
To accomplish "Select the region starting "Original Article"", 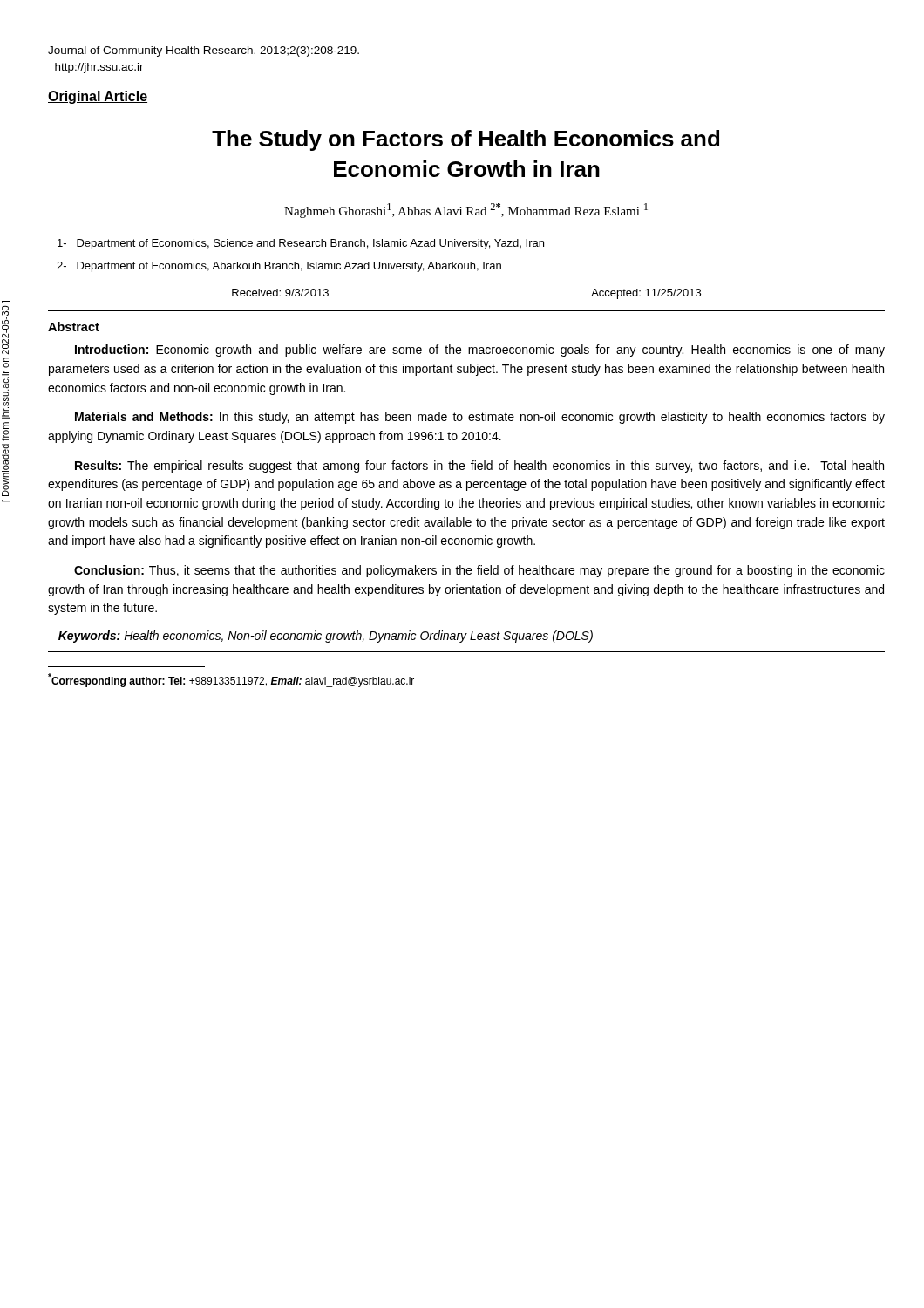I will pyautogui.click(x=98, y=96).
